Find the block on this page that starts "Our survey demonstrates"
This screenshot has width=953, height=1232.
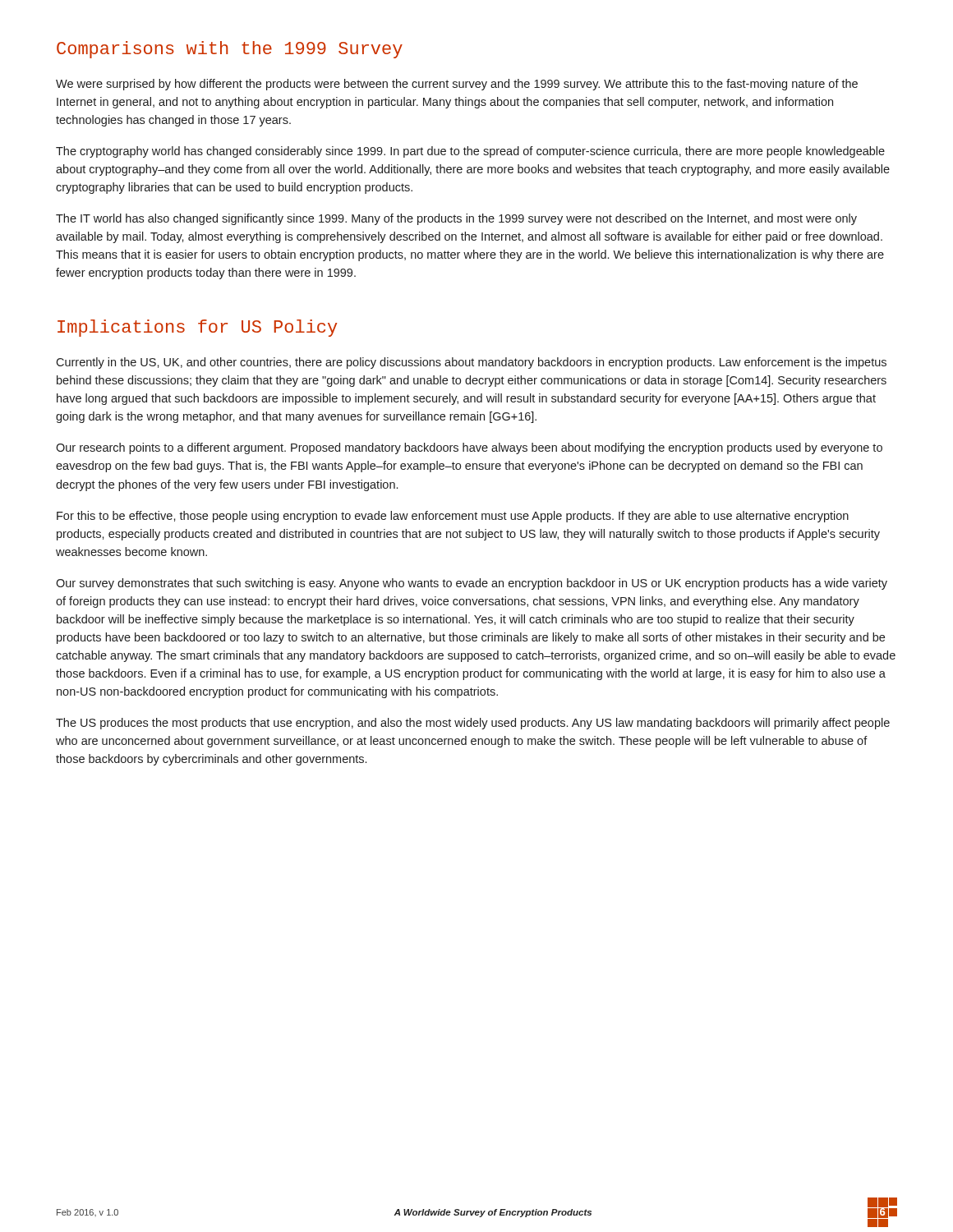pyautogui.click(x=476, y=637)
